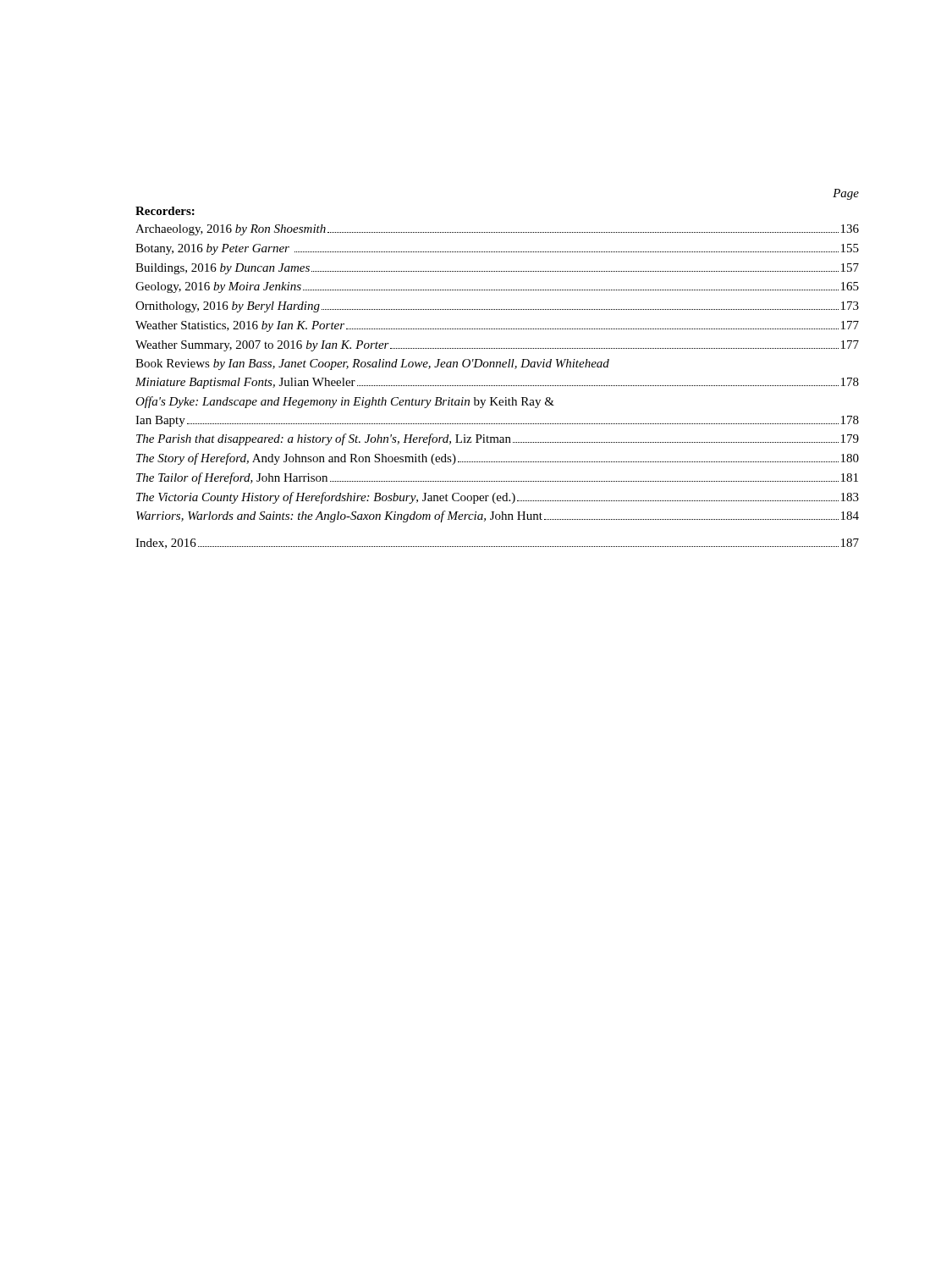Viewport: 952px width, 1270px height.
Task: Select the block starting "The Parish that disappeared:"
Action: 497,439
